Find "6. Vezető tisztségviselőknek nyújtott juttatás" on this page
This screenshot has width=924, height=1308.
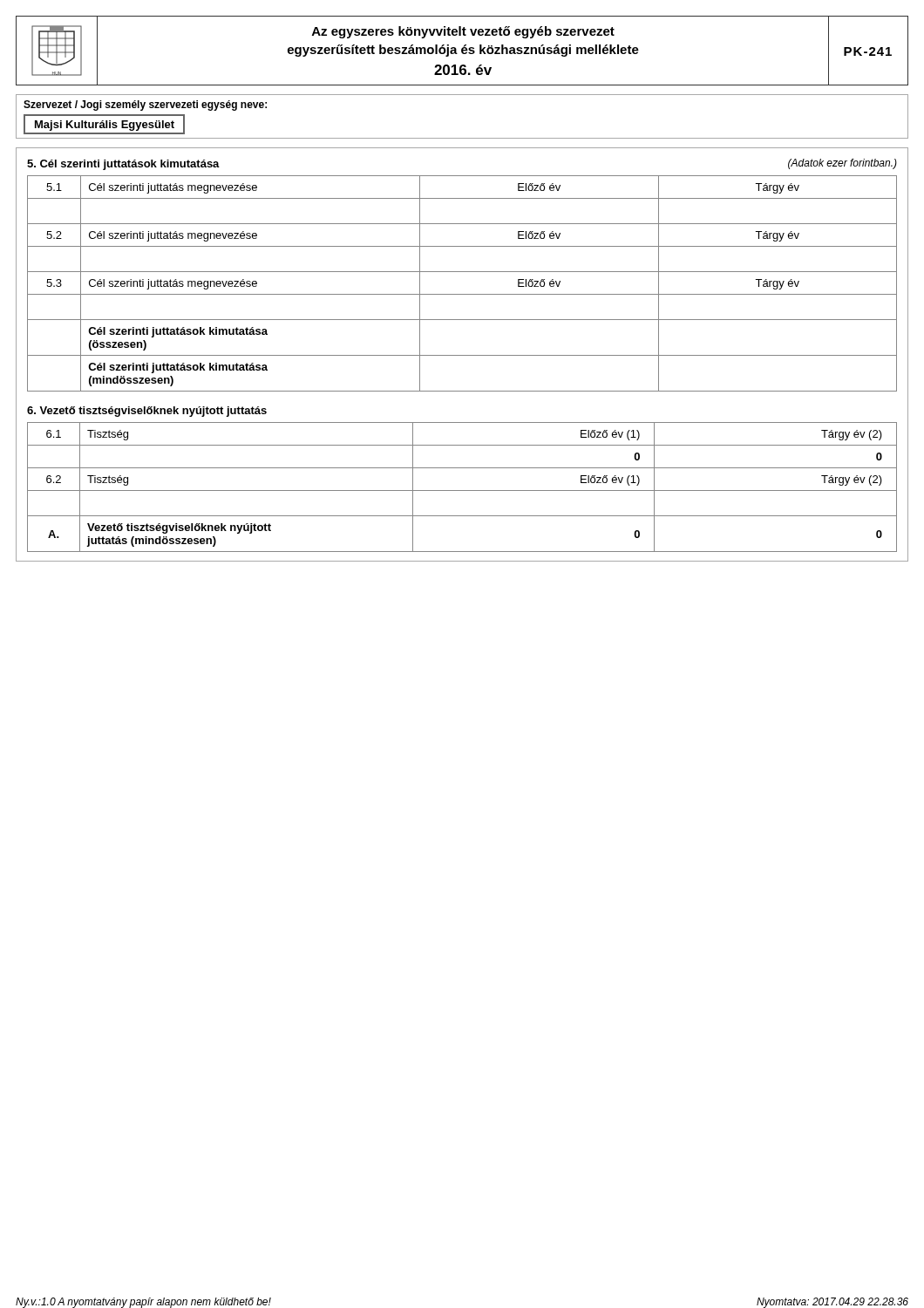click(x=147, y=410)
